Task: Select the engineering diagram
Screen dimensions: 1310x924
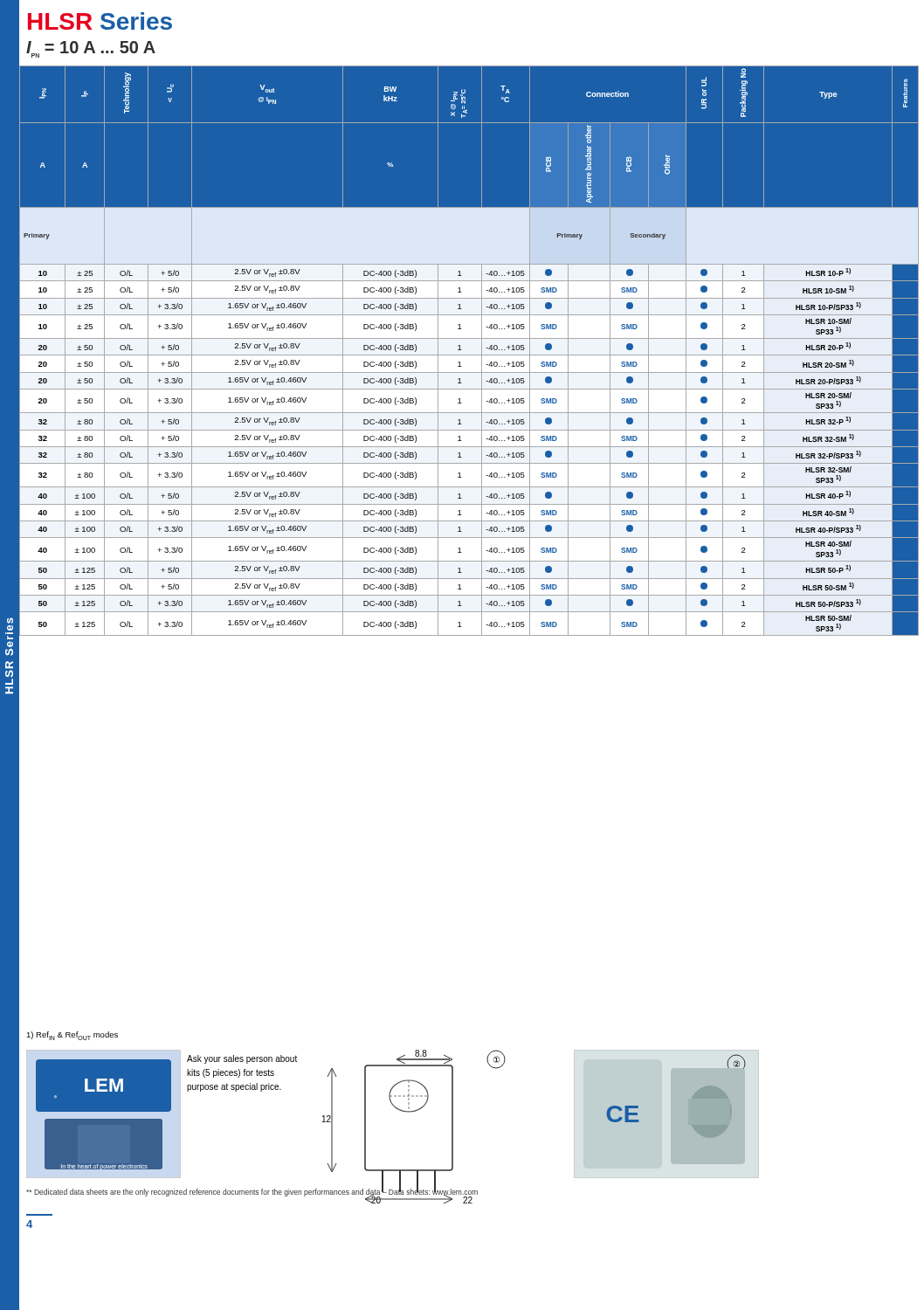Action: 439,1124
